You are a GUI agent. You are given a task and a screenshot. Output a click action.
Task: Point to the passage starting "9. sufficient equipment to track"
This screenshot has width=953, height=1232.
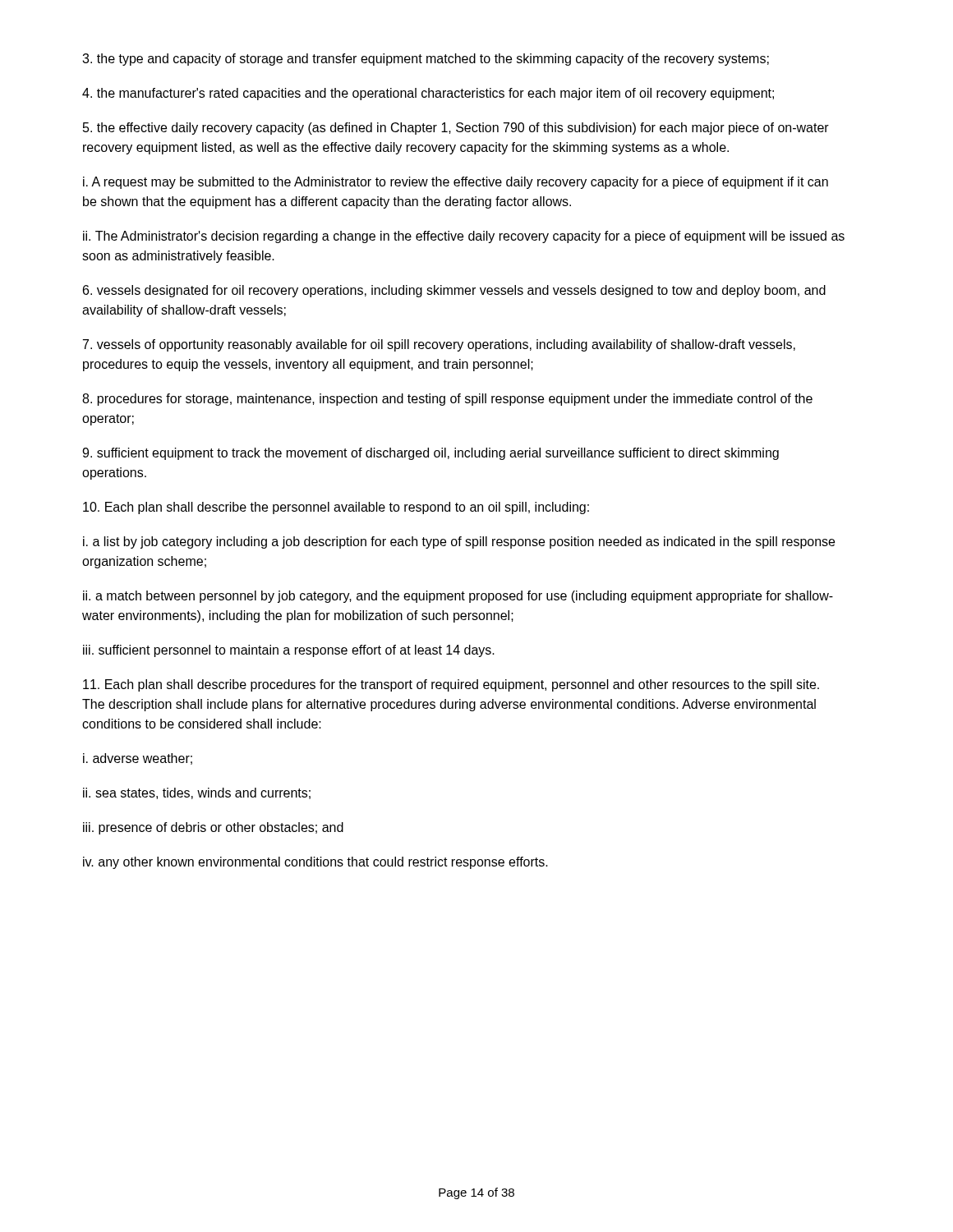point(431,463)
